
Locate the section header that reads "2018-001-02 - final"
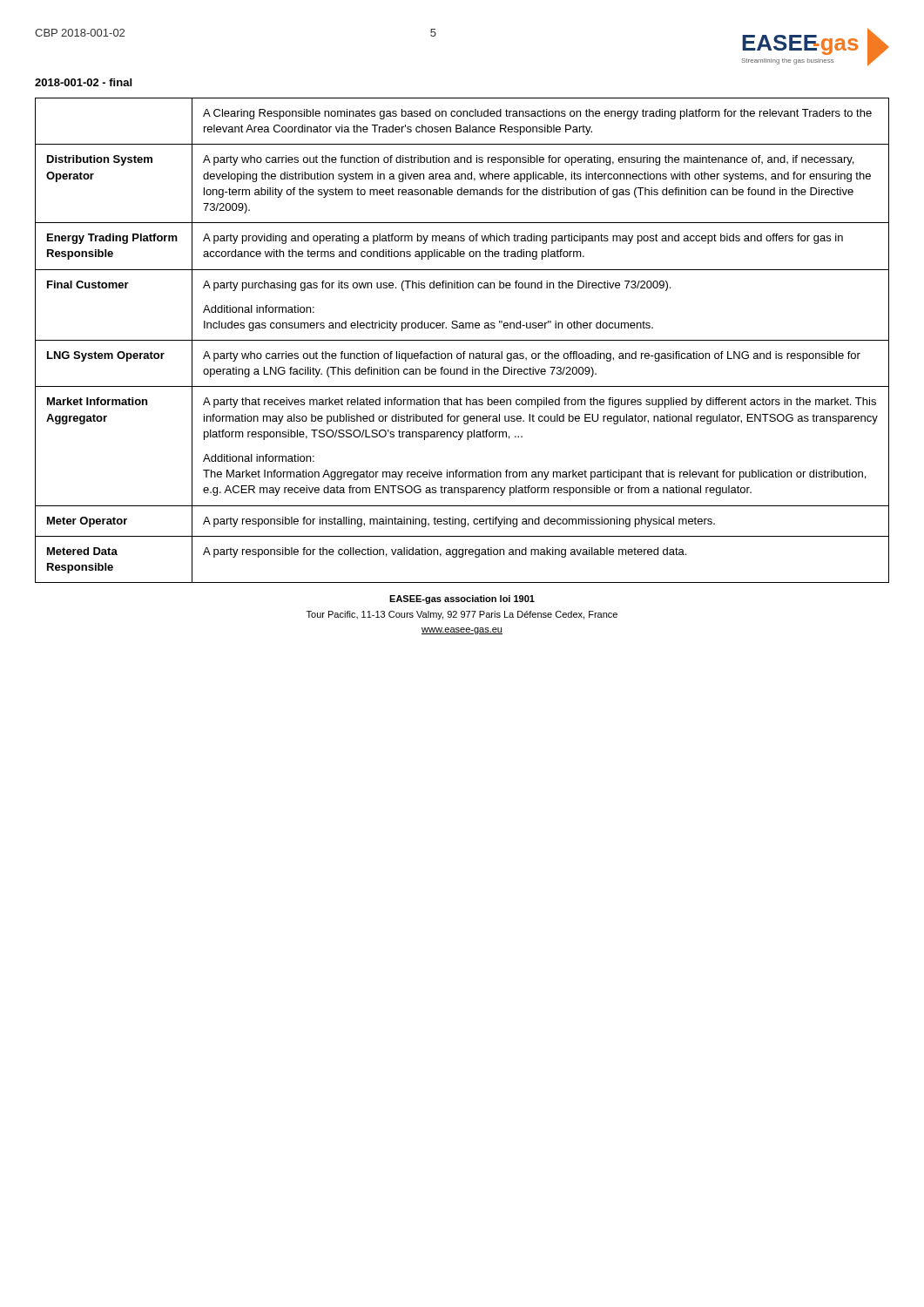(x=84, y=82)
